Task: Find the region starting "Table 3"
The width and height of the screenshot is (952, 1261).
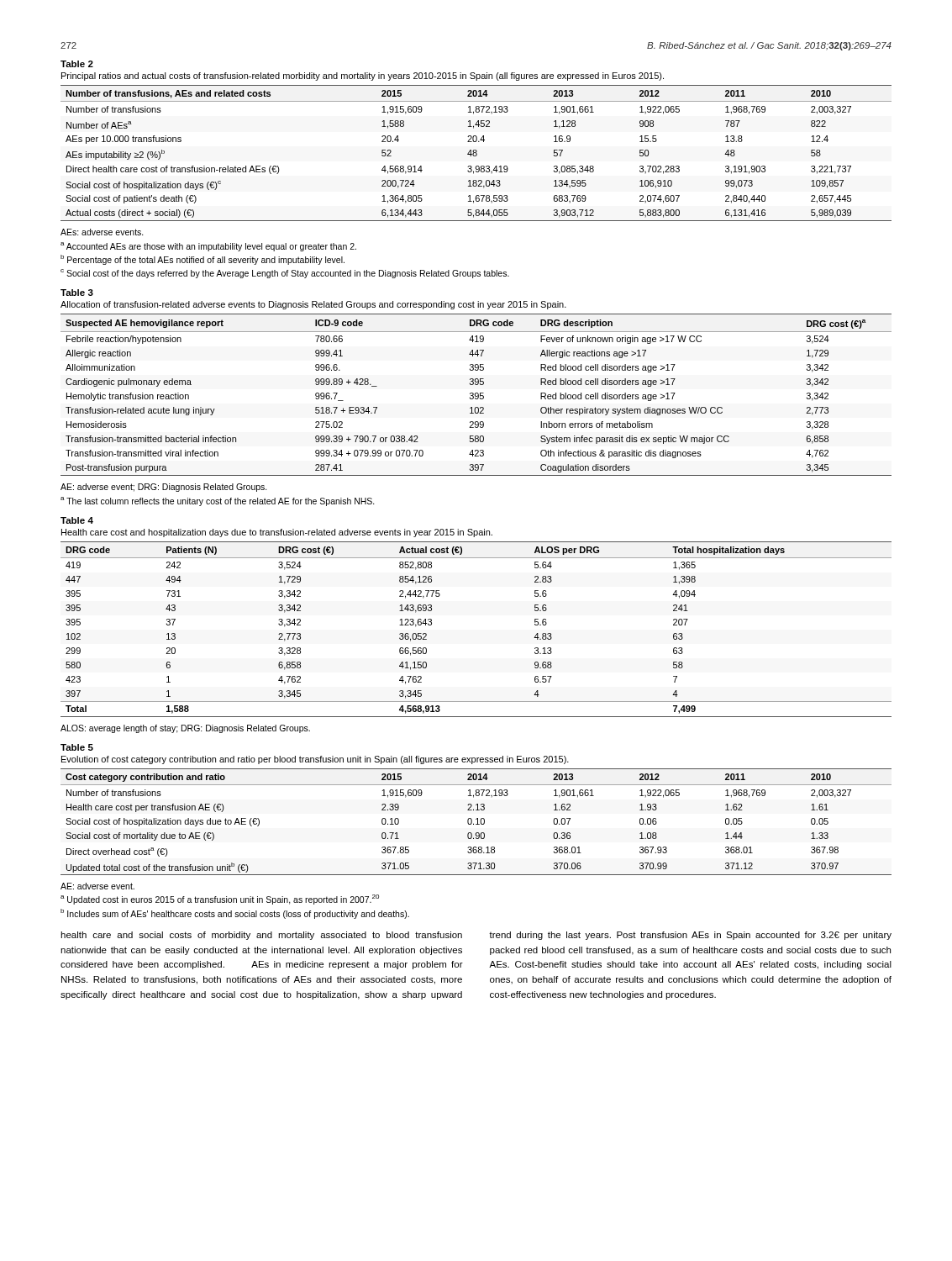Action: pos(77,293)
